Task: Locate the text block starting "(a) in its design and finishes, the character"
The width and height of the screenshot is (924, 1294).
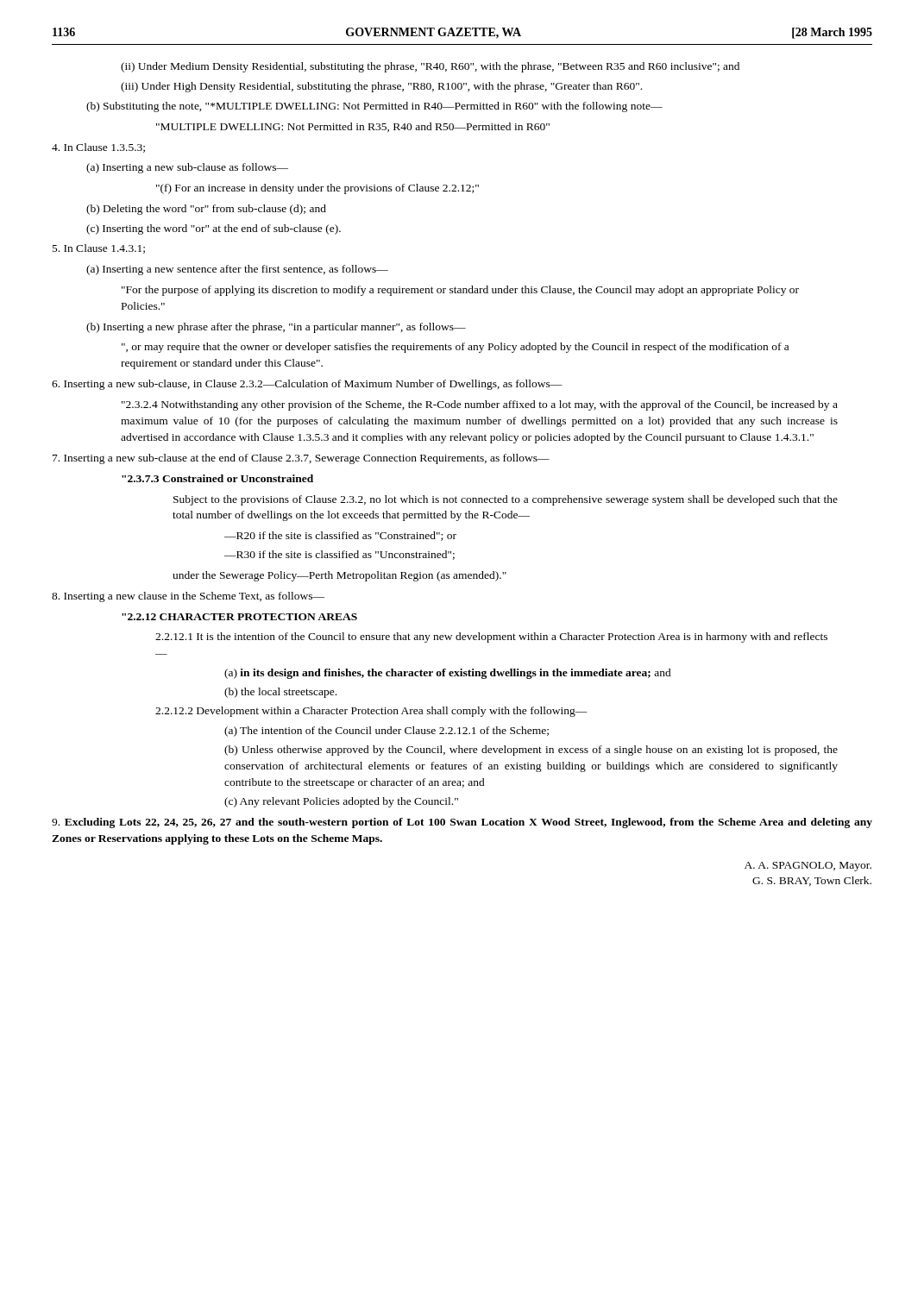Action: click(448, 672)
